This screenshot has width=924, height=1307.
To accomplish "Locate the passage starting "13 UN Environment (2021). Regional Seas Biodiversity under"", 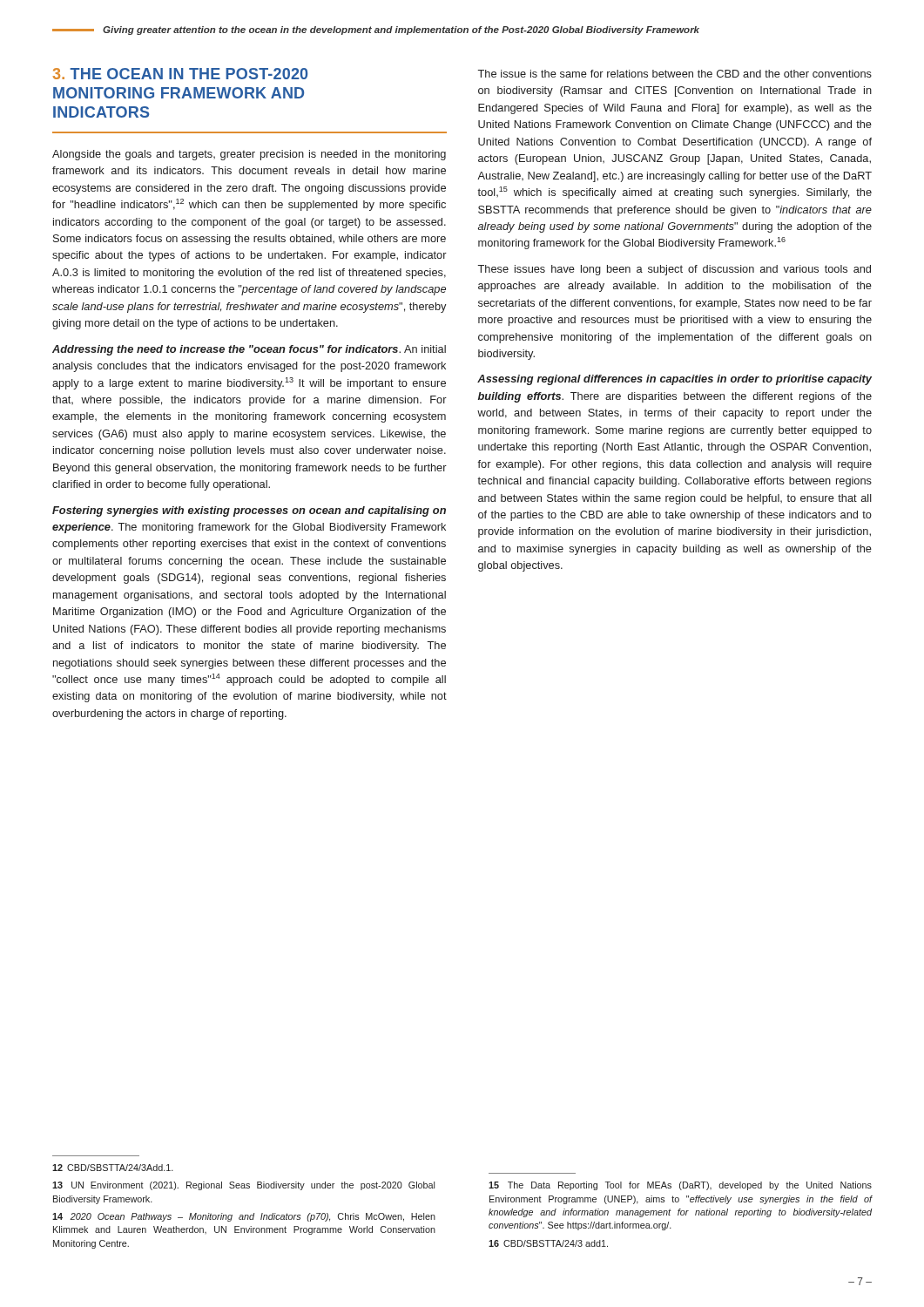I will (x=244, y=1193).
